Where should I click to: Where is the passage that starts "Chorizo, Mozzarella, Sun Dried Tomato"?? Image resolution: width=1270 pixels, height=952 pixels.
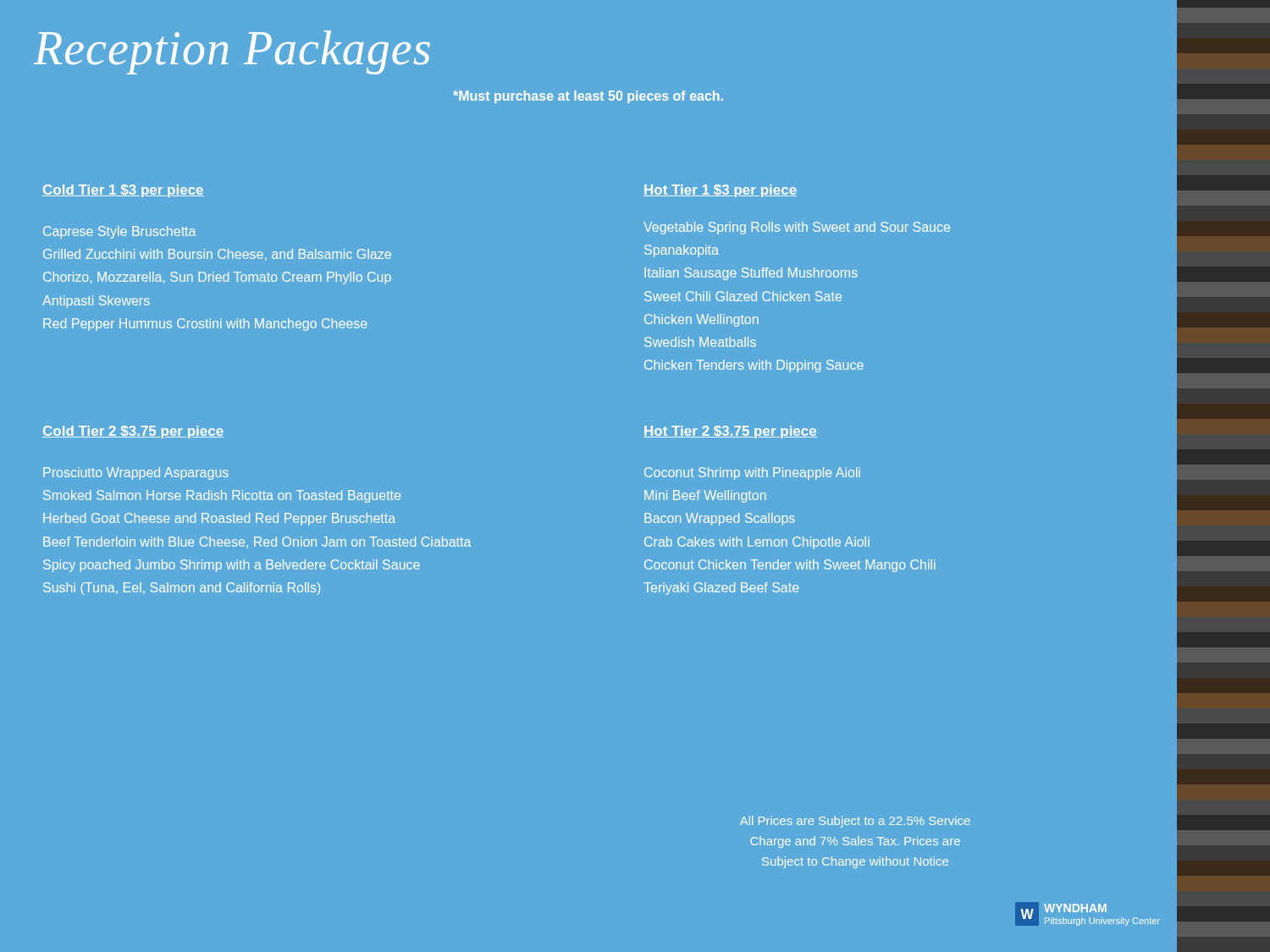click(217, 277)
